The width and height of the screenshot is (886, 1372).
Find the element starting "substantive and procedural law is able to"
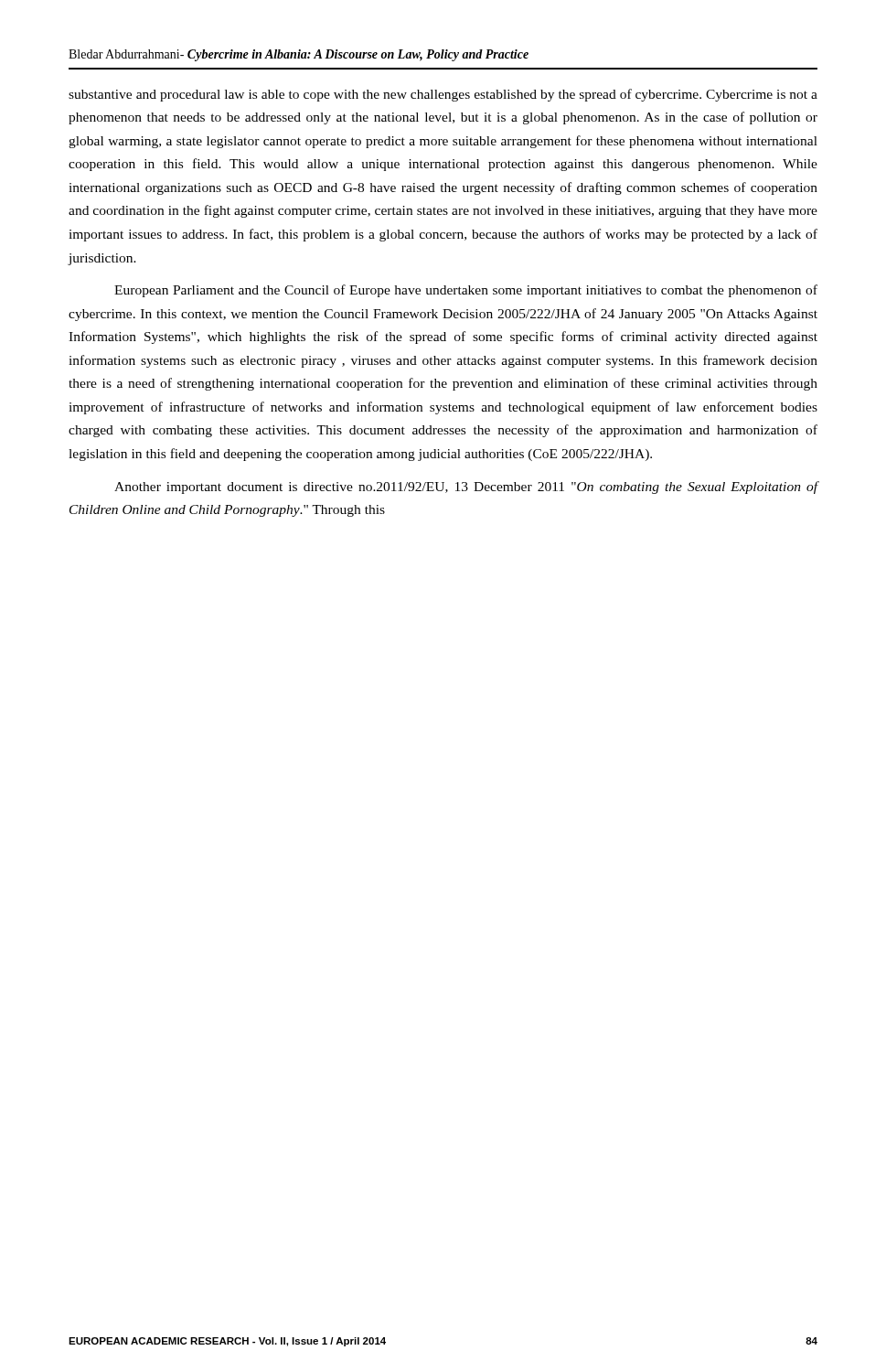pos(443,175)
